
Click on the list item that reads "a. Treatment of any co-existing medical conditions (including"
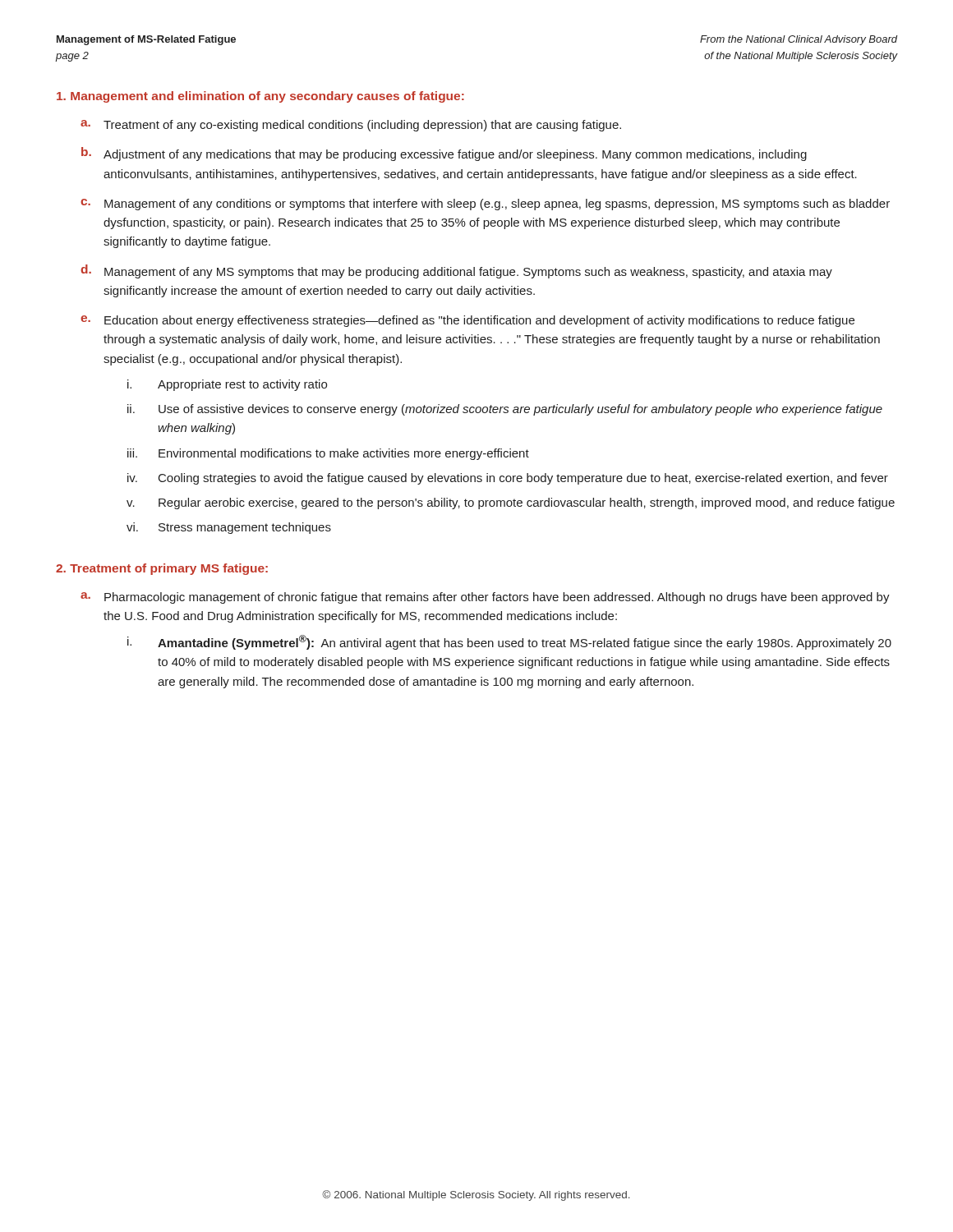(x=489, y=124)
